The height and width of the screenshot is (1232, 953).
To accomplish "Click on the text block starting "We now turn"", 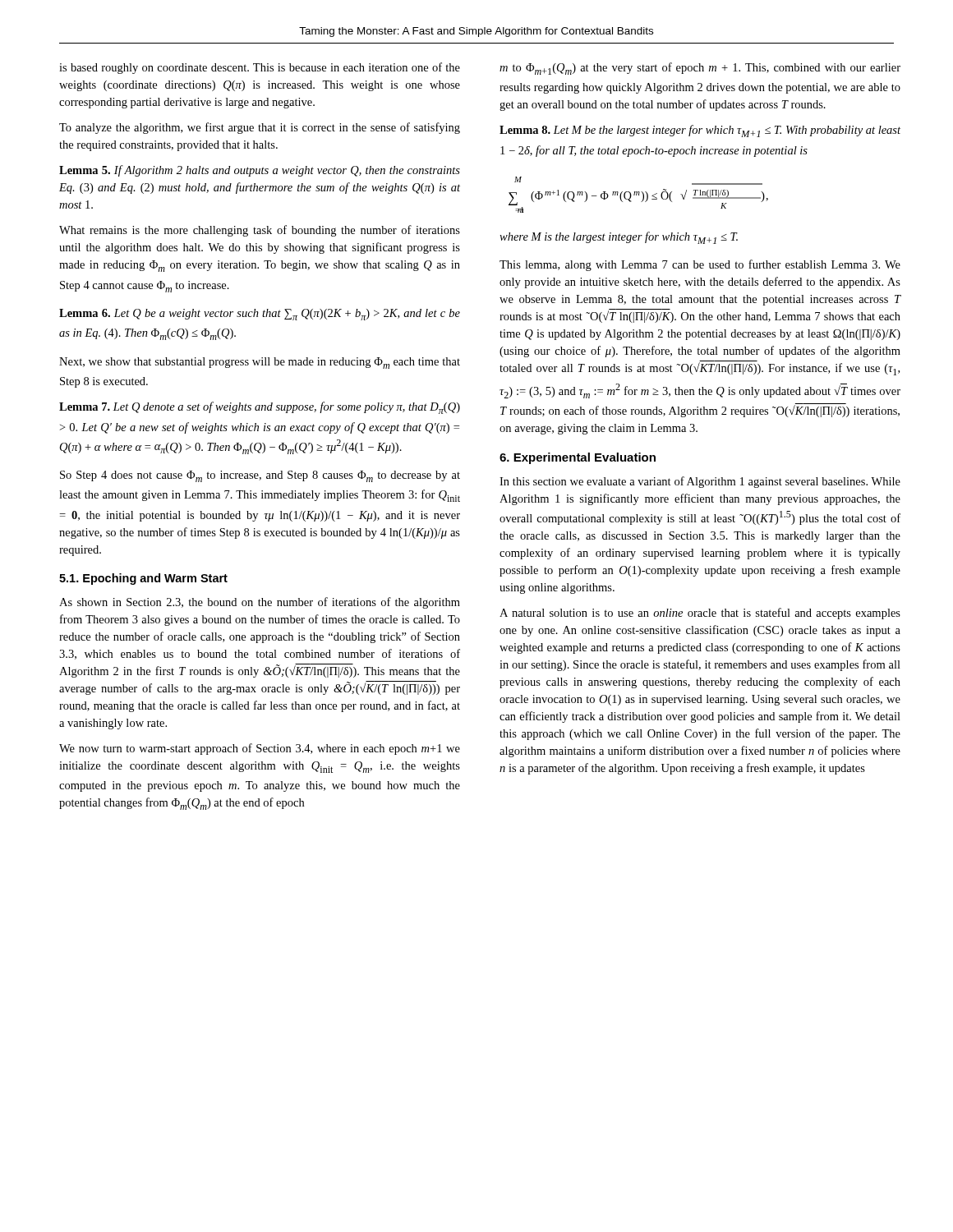I will [260, 777].
